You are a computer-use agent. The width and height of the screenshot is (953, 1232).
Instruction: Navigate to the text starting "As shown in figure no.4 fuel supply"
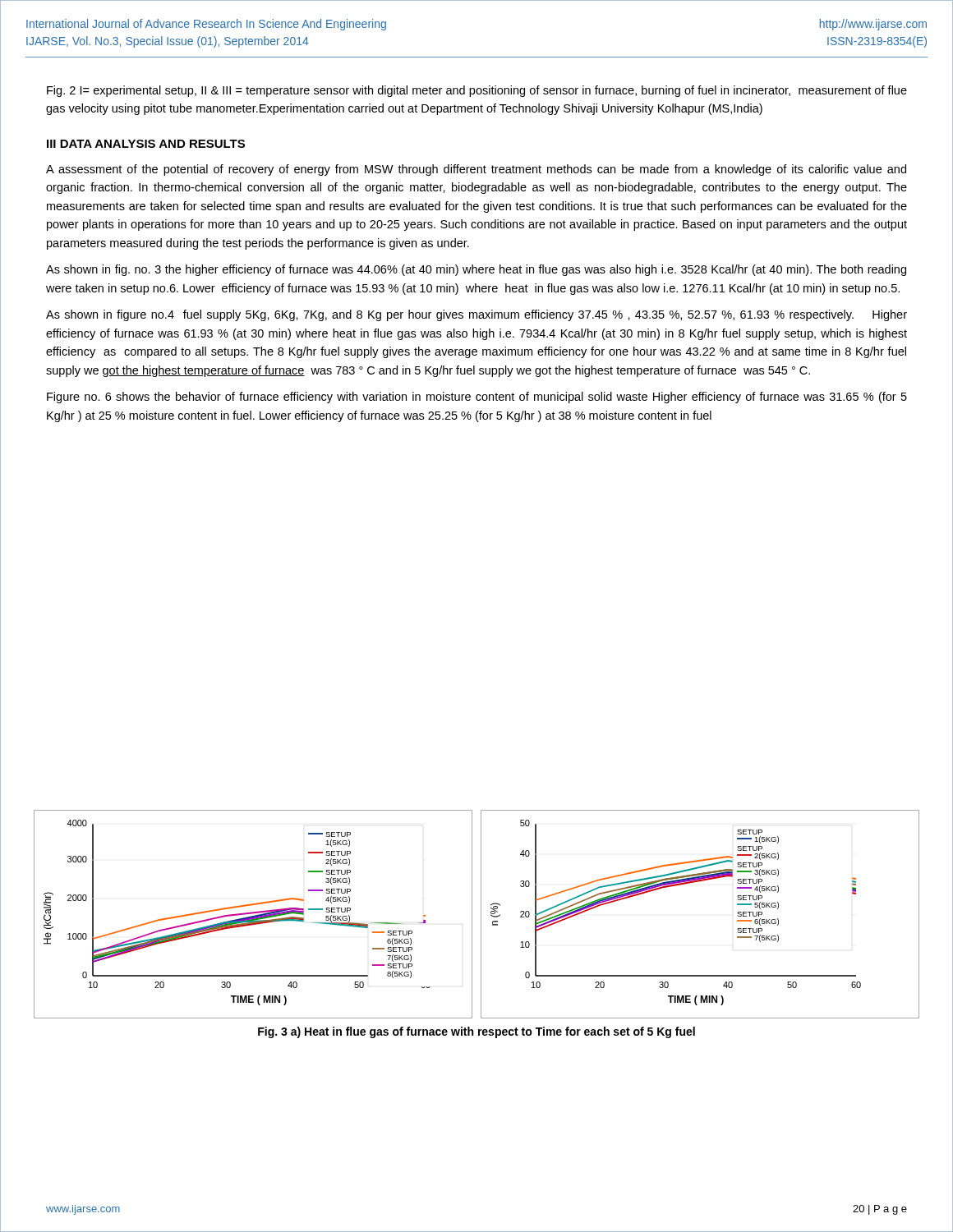(476, 342)
